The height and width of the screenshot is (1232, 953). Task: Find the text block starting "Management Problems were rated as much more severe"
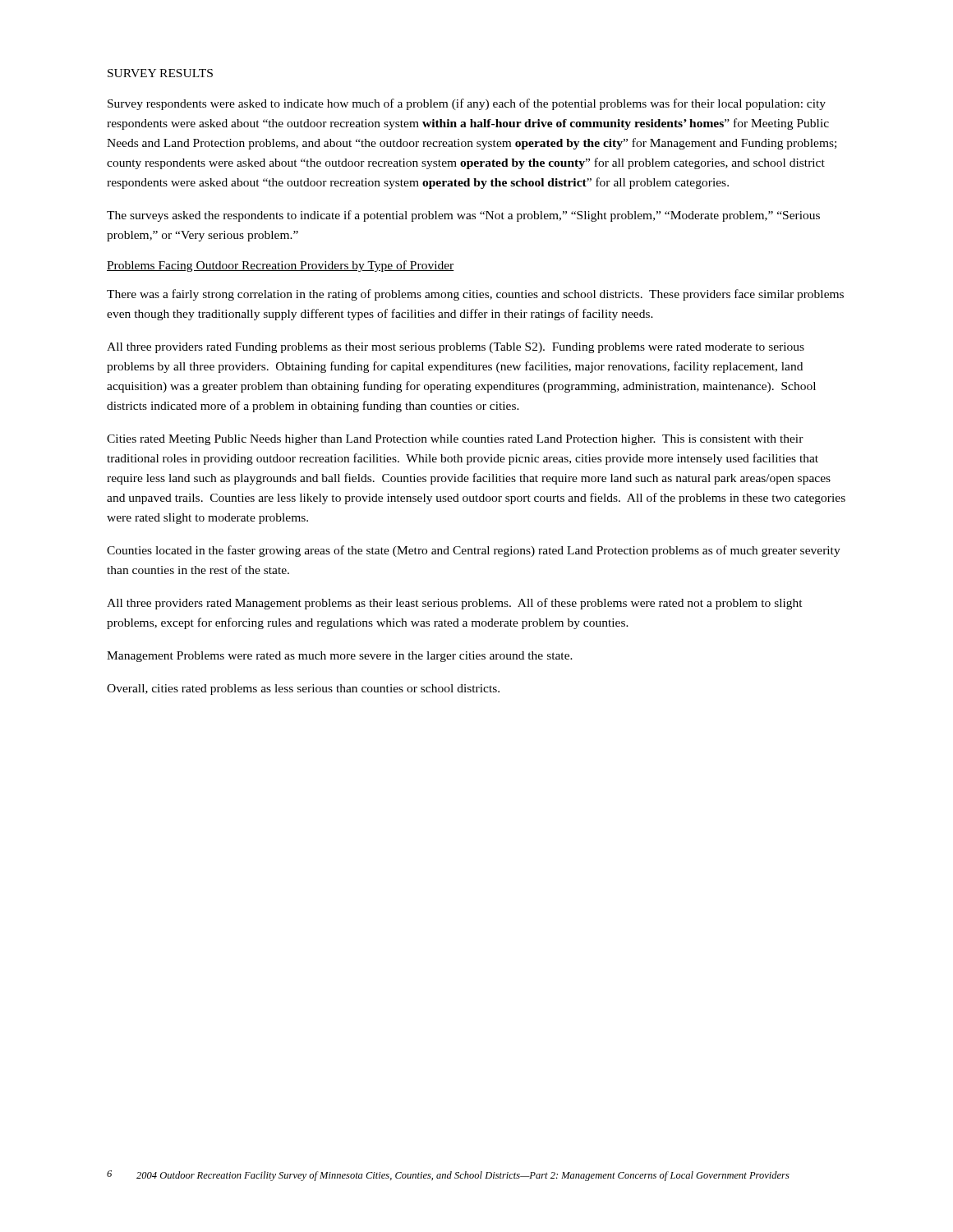click(340, 655)
